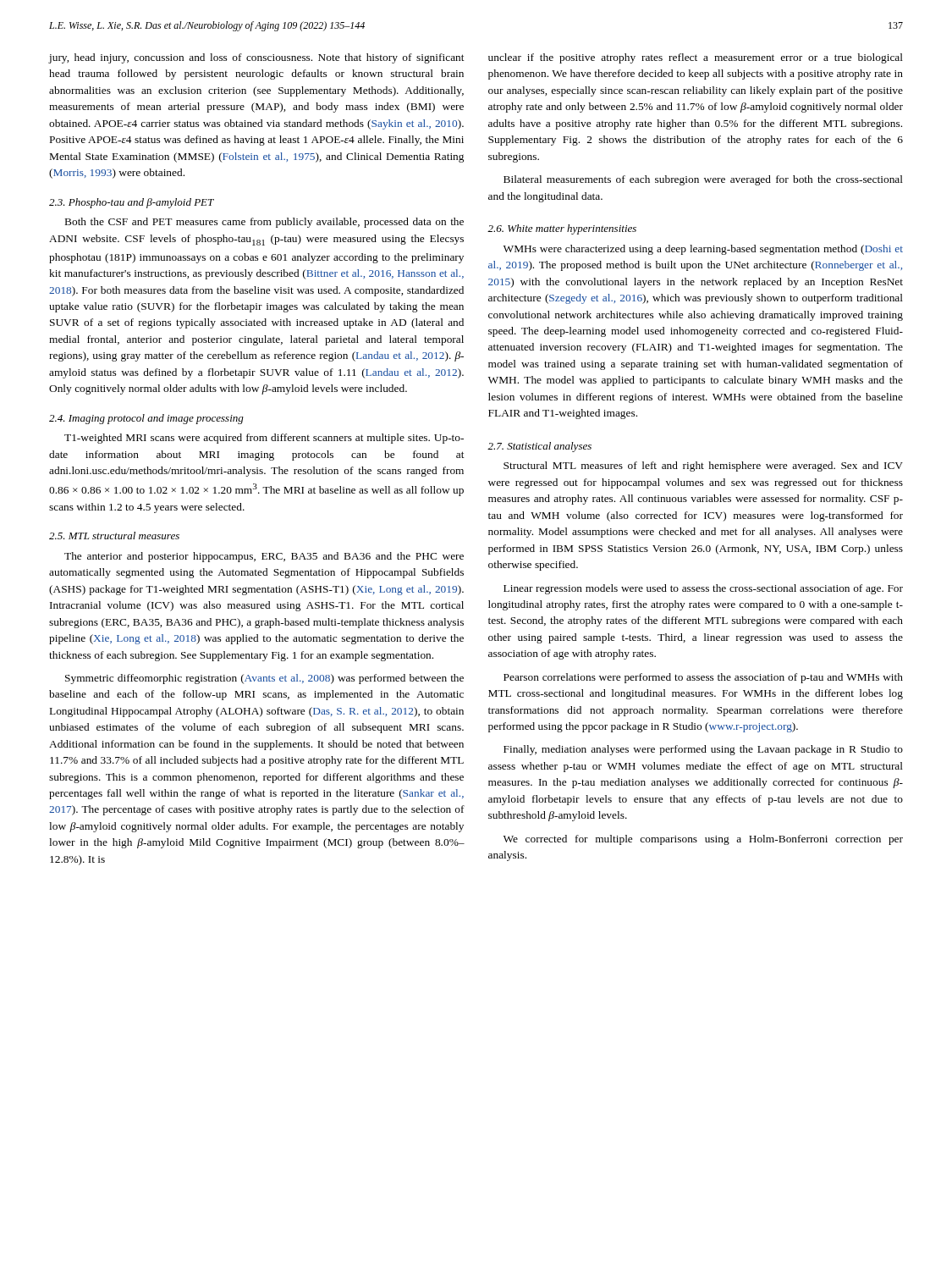Point to the block beginning "jury, head injury,"
Viewport: 952px width, 1270px height.
click(257, 115)
